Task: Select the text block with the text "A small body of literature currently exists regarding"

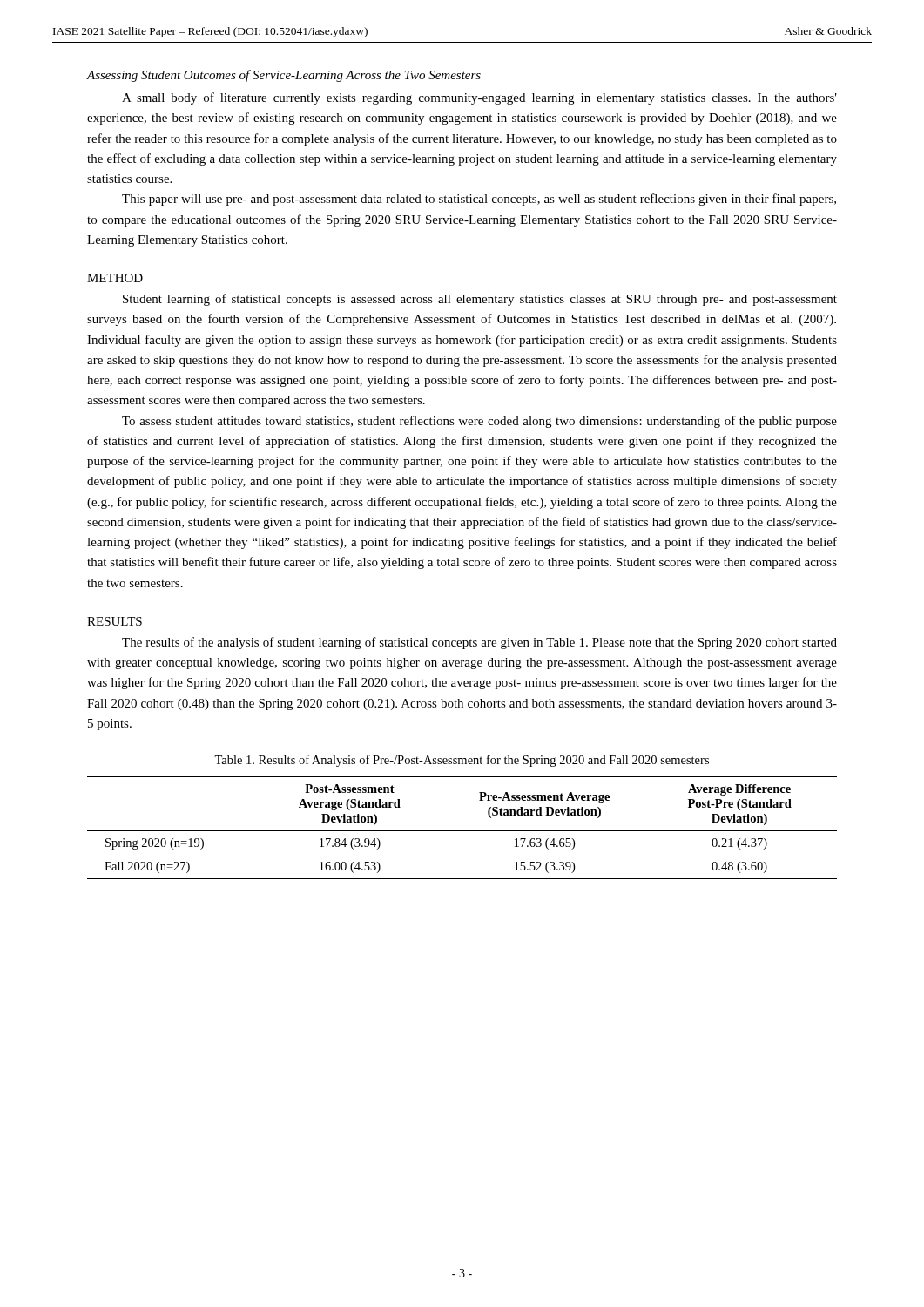Action: click(x=462, y=139)
